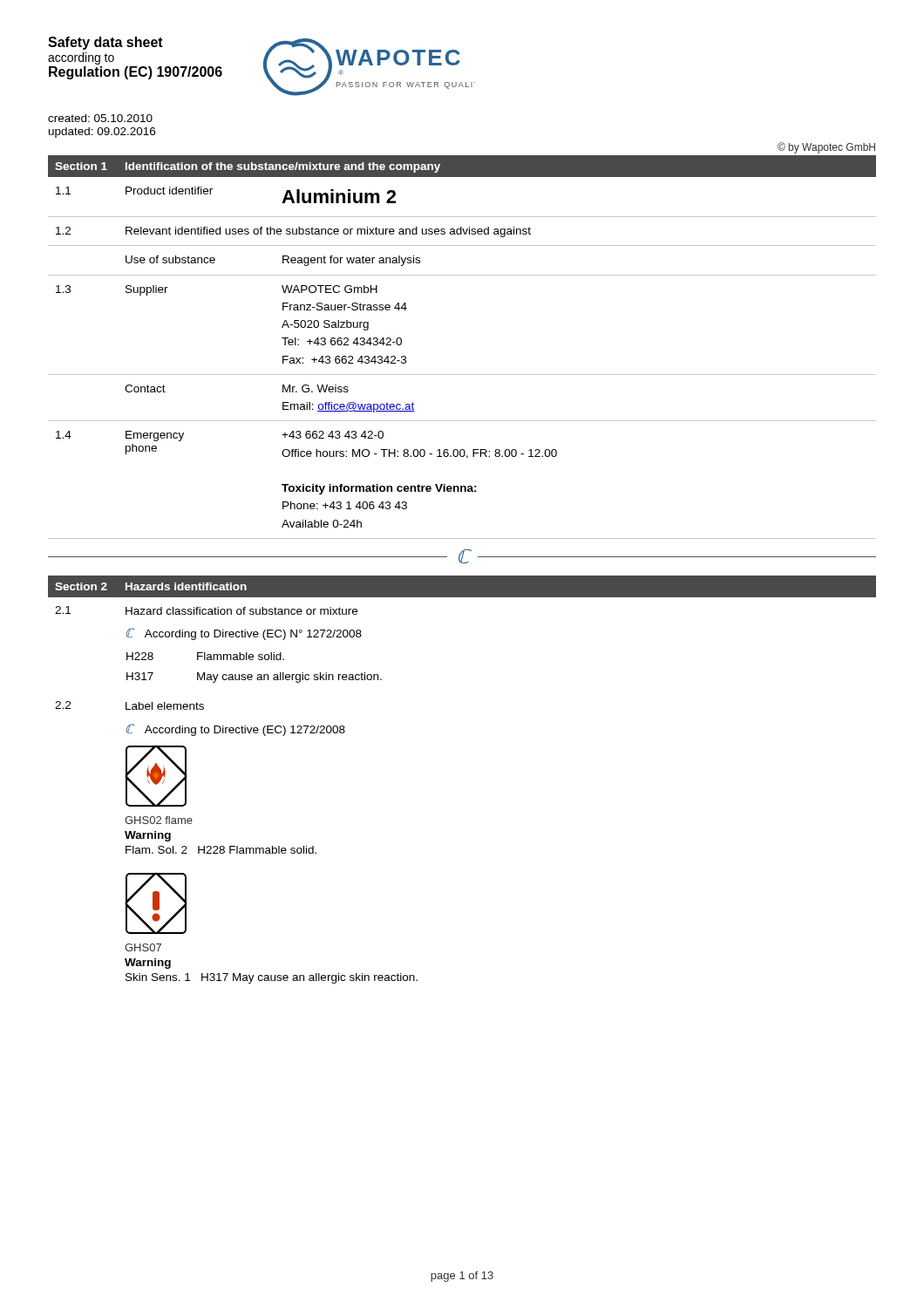This screenshot has height=1308, width=924.
Task: Find the text starting "Safety data sheet according"
Action: pyautogui.click(x=135, y=58)
